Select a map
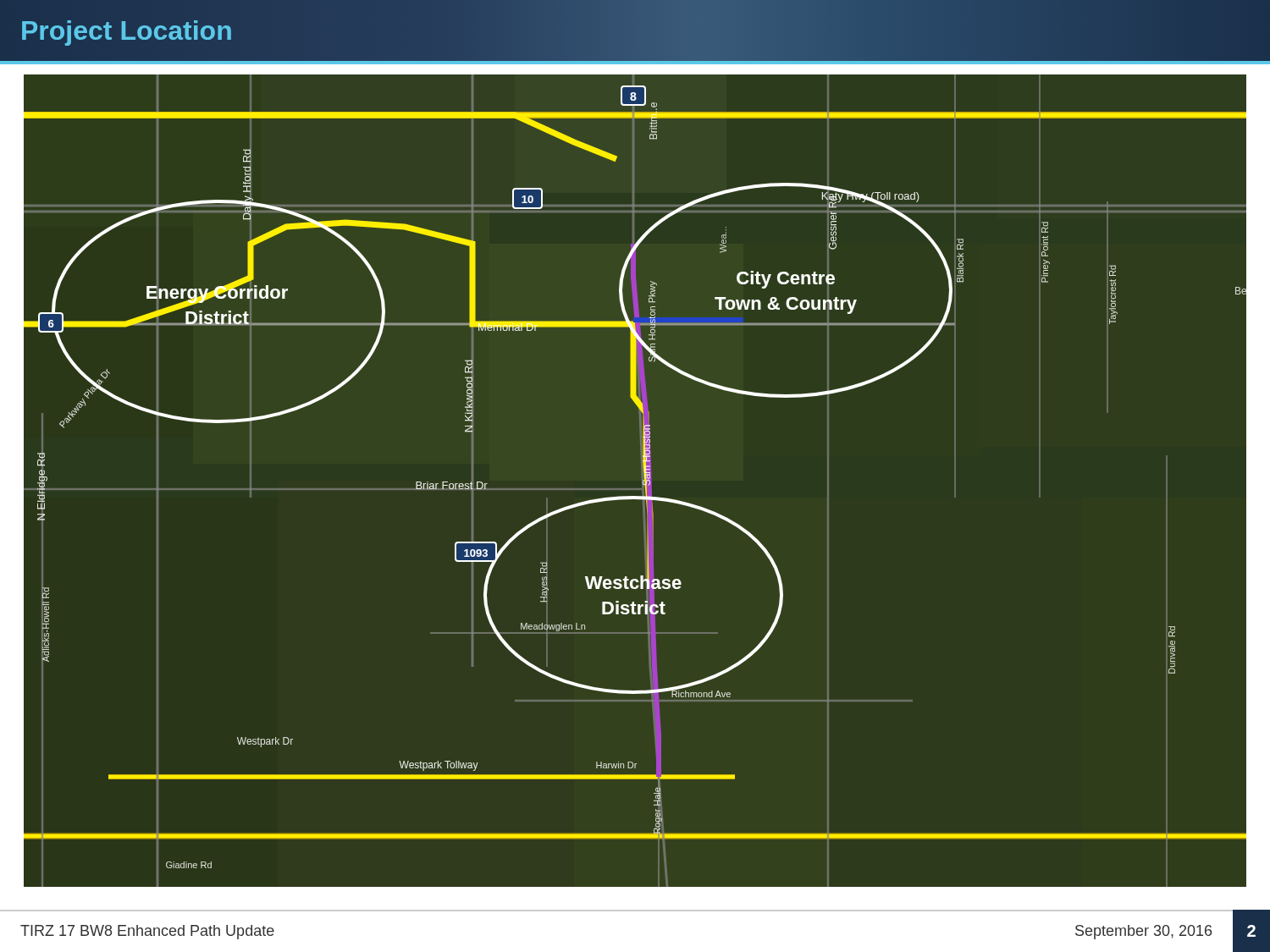1270x952 pixels. (635, 481)
